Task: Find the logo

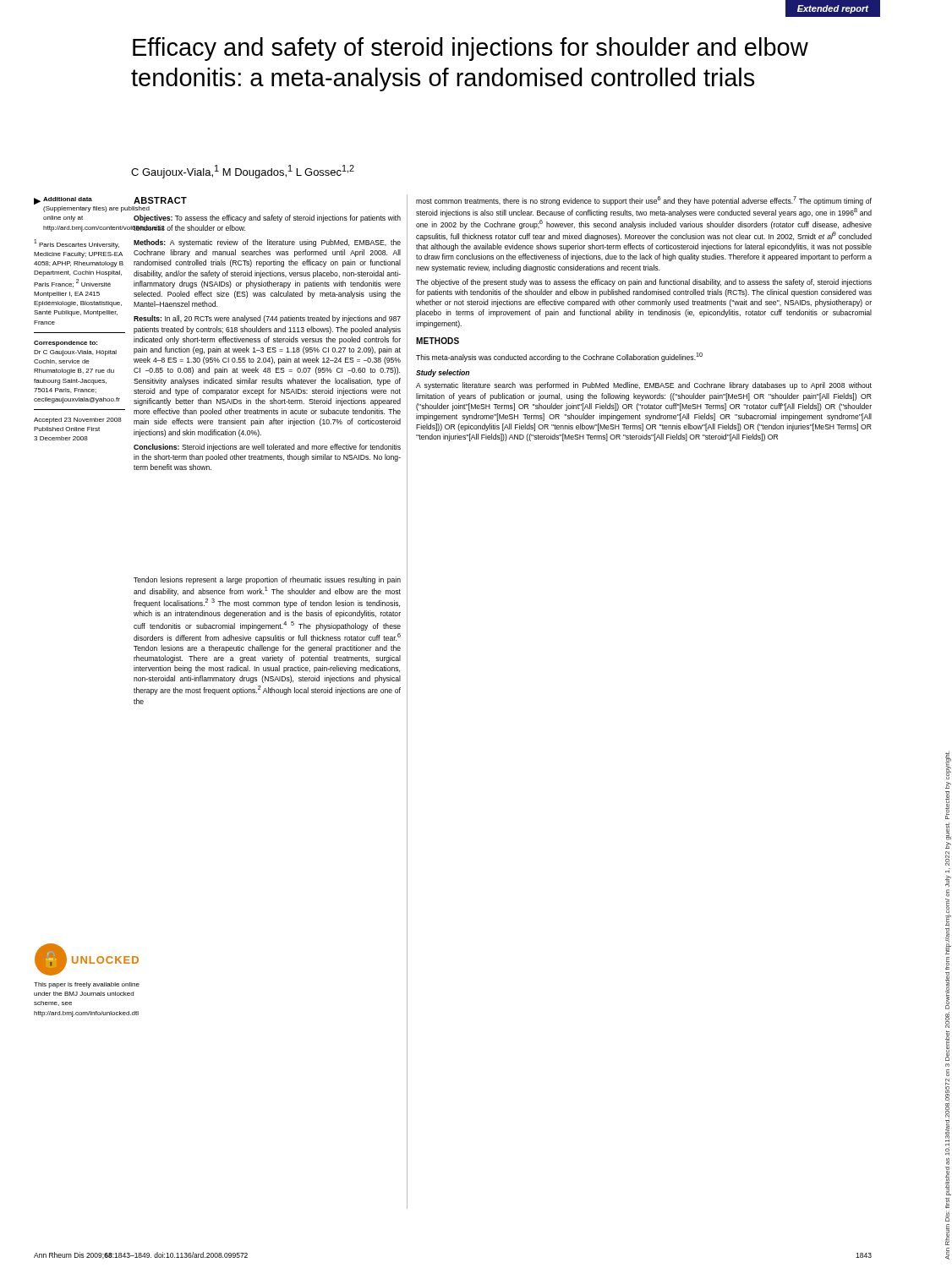Action: pyautogui.click(x=89, y=980)
